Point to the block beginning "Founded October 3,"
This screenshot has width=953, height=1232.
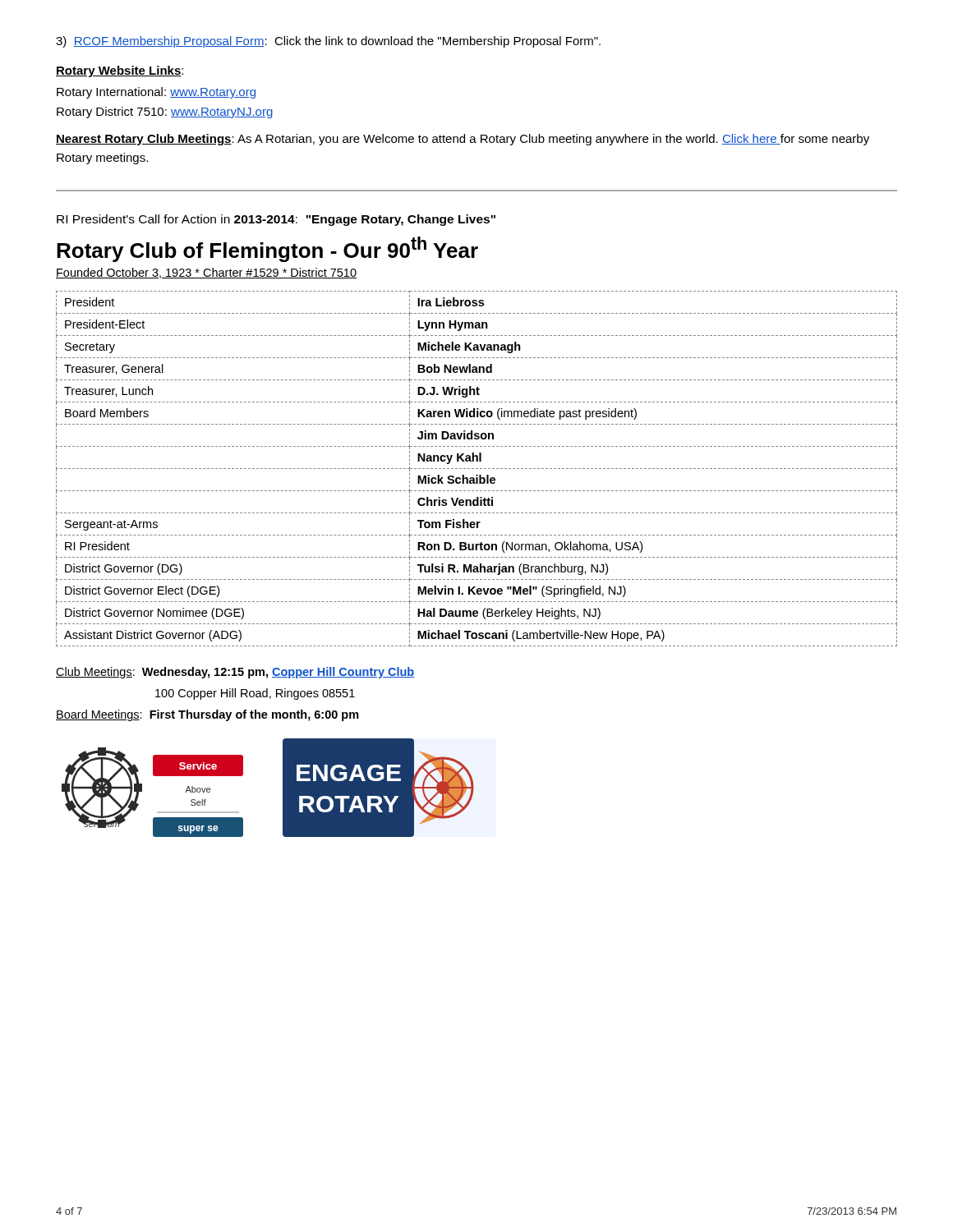[206, 273]
